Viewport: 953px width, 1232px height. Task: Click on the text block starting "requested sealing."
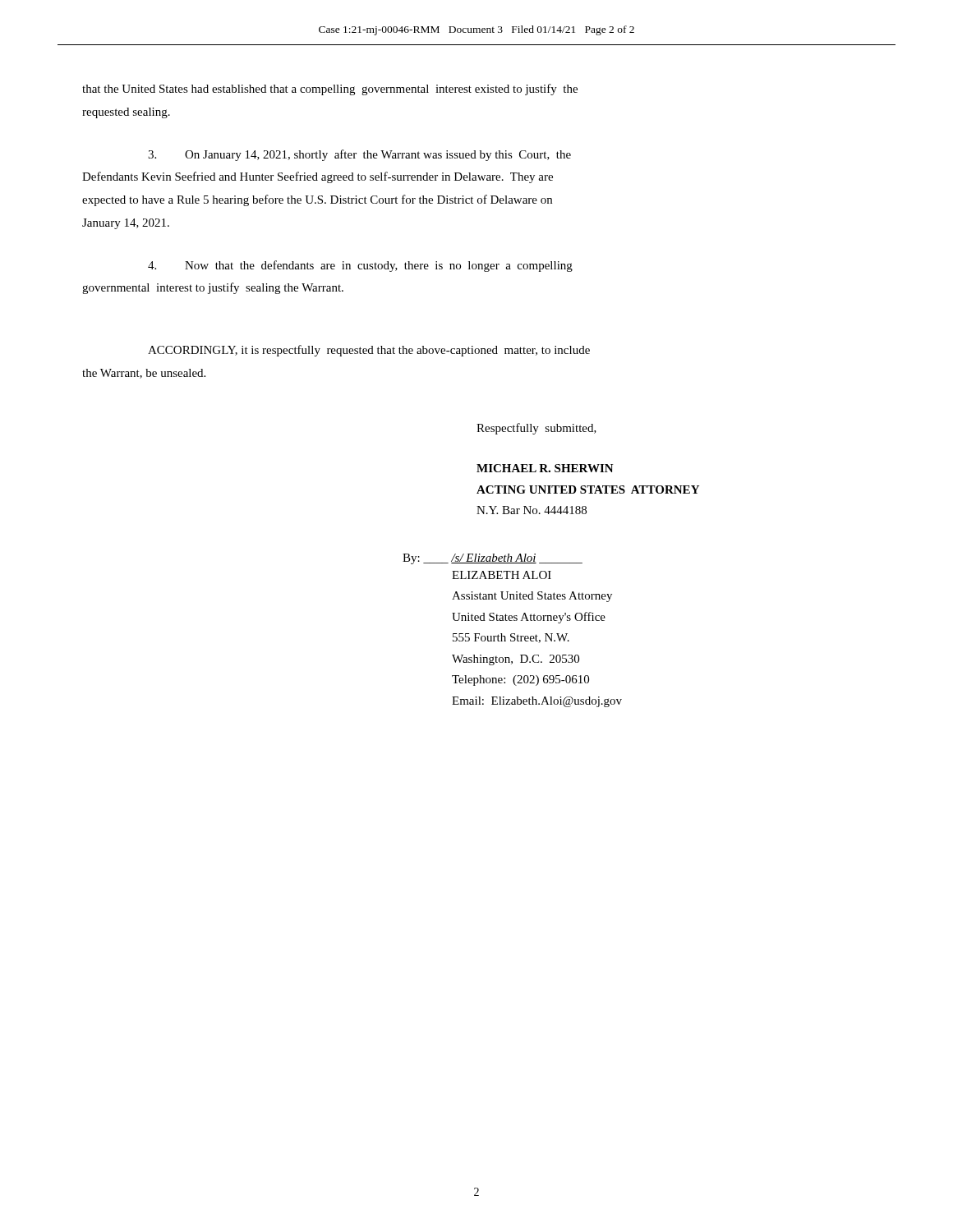(x=126, y=111)
